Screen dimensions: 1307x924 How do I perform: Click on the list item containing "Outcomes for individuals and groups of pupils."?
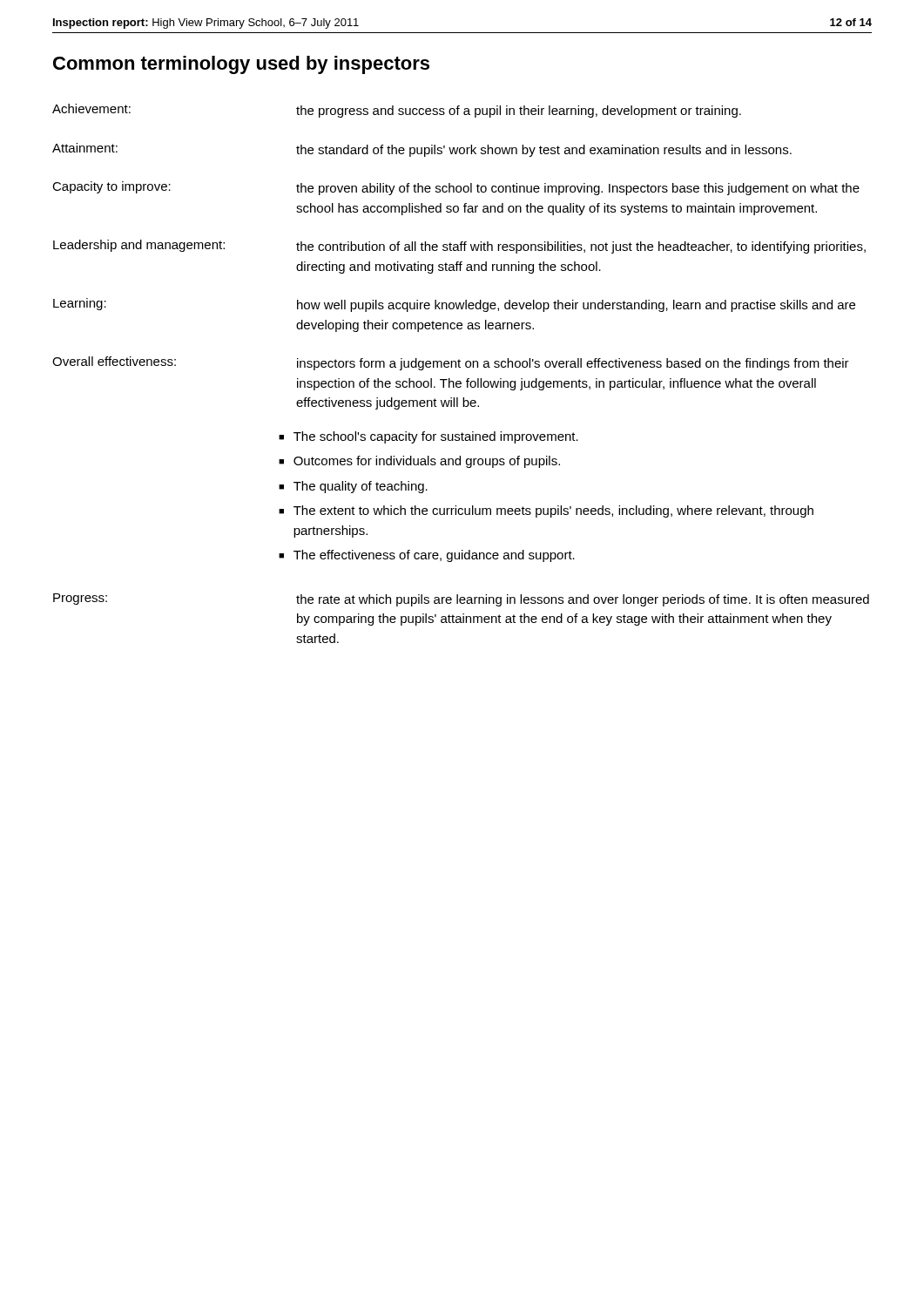427,461
